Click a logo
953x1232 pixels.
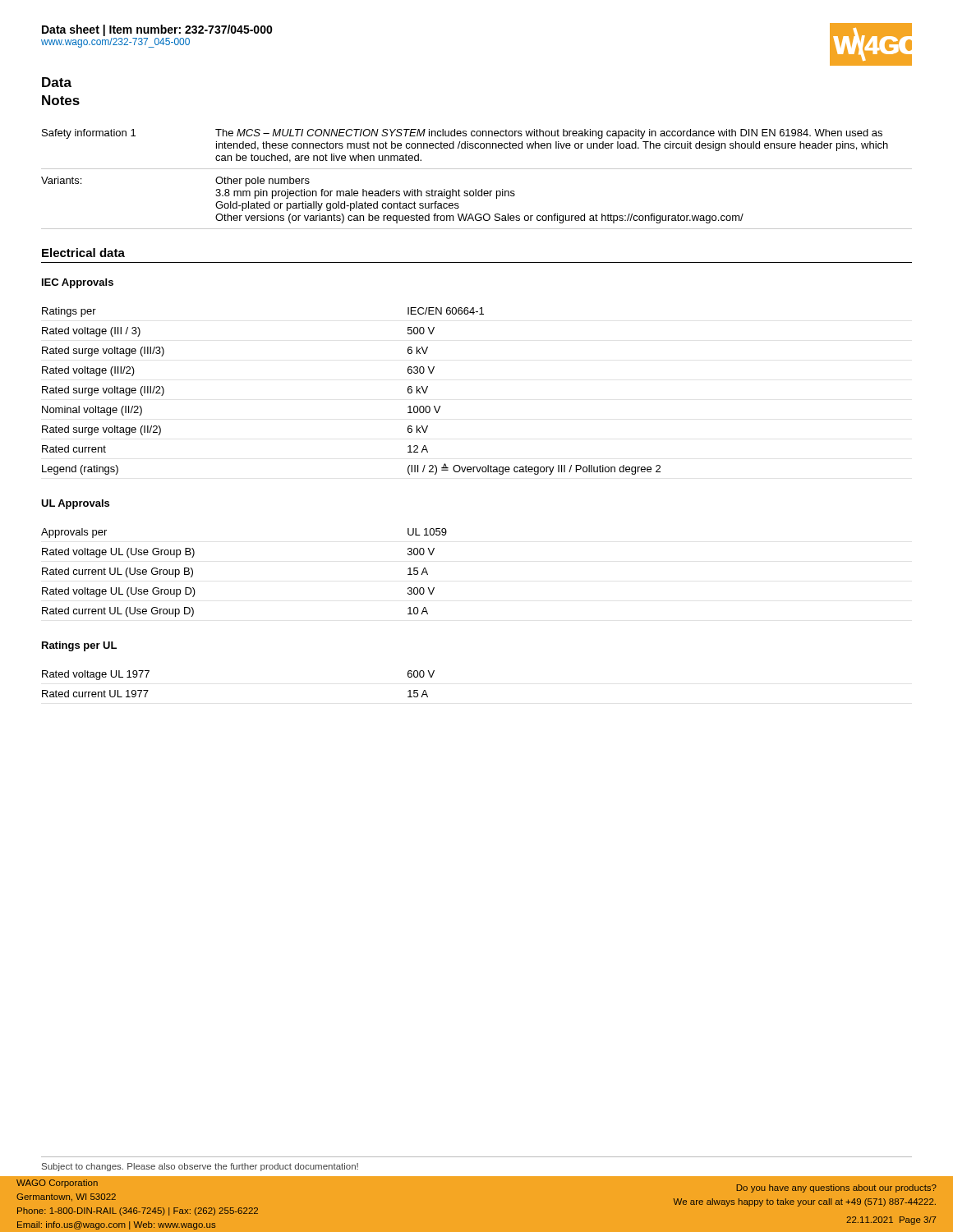click(x=871, y=44)
